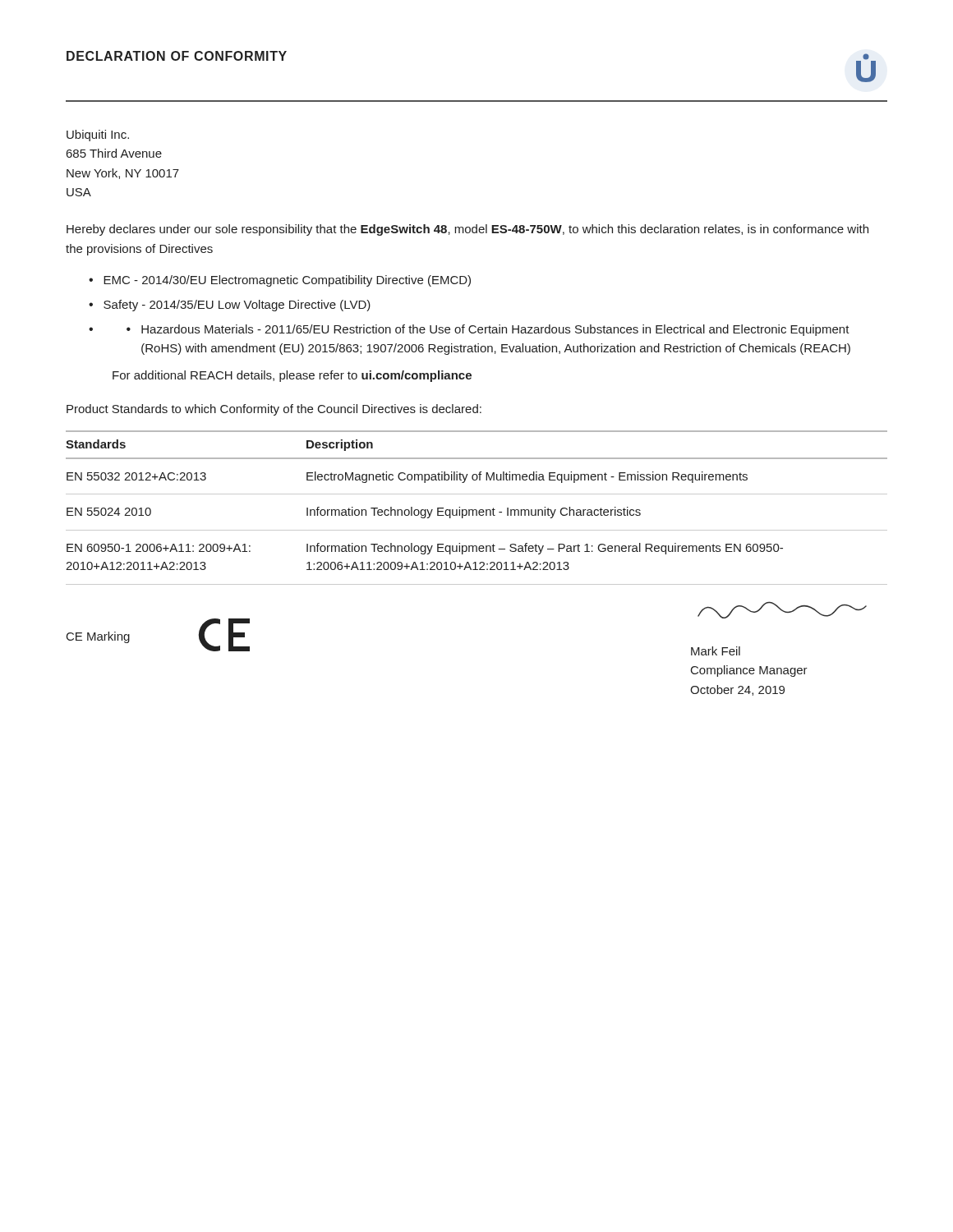Click where it says "Mark Feil"

pyautogui.click(x=715, y=651)
